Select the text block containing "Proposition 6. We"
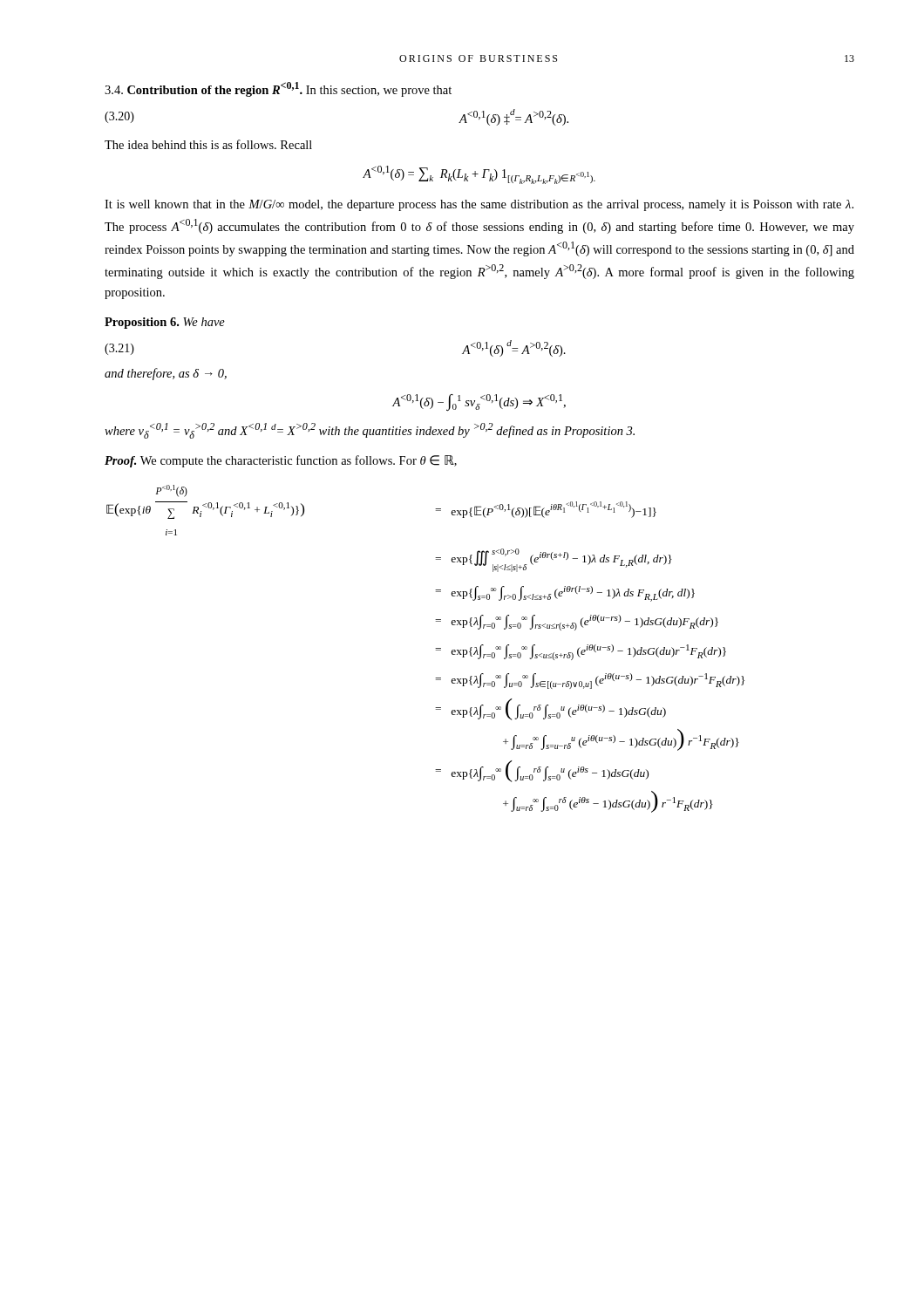Image resolution: width=924 pixels, height=1308 pixels. click(x=165, y=322)
